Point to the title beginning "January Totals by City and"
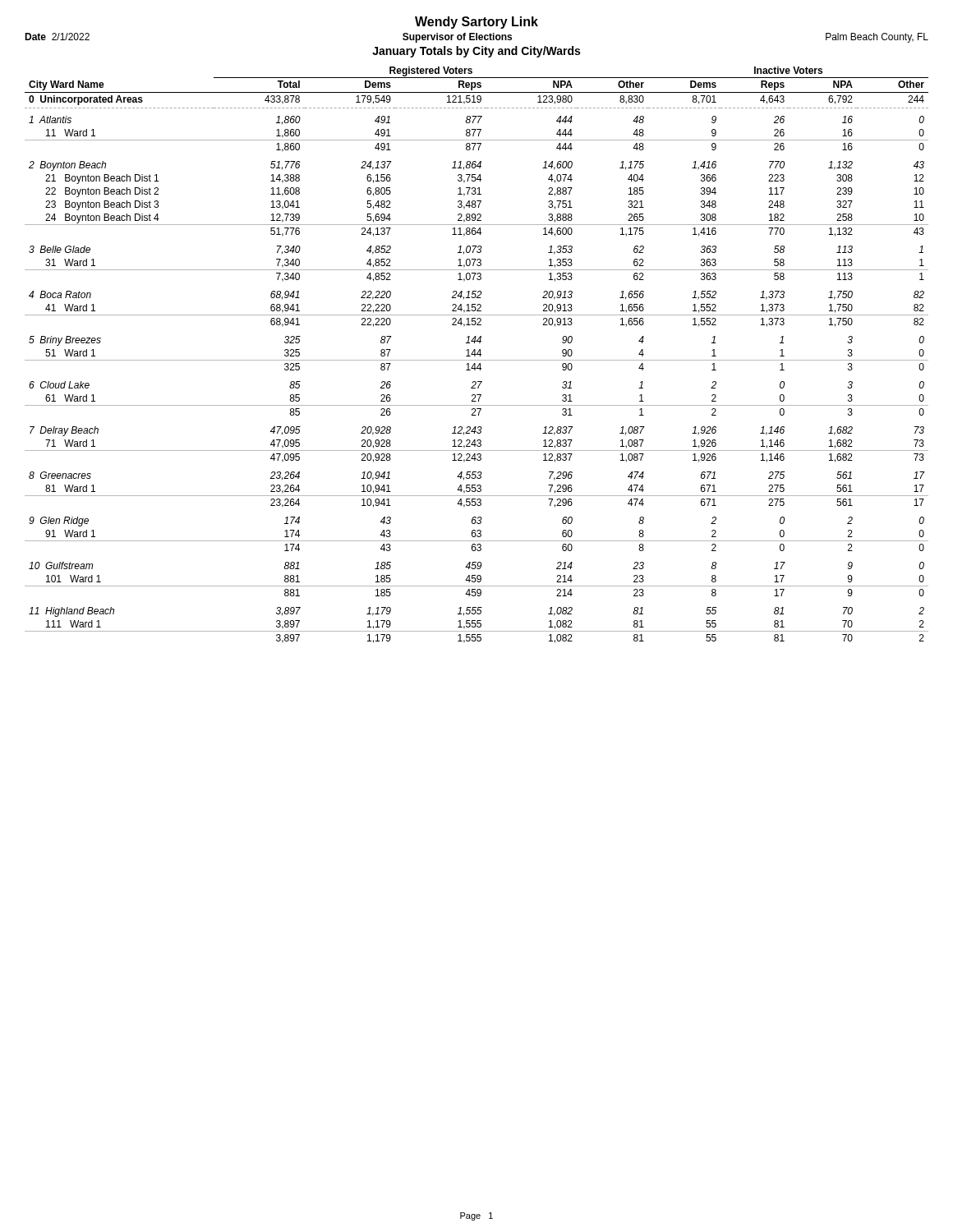 476,51
